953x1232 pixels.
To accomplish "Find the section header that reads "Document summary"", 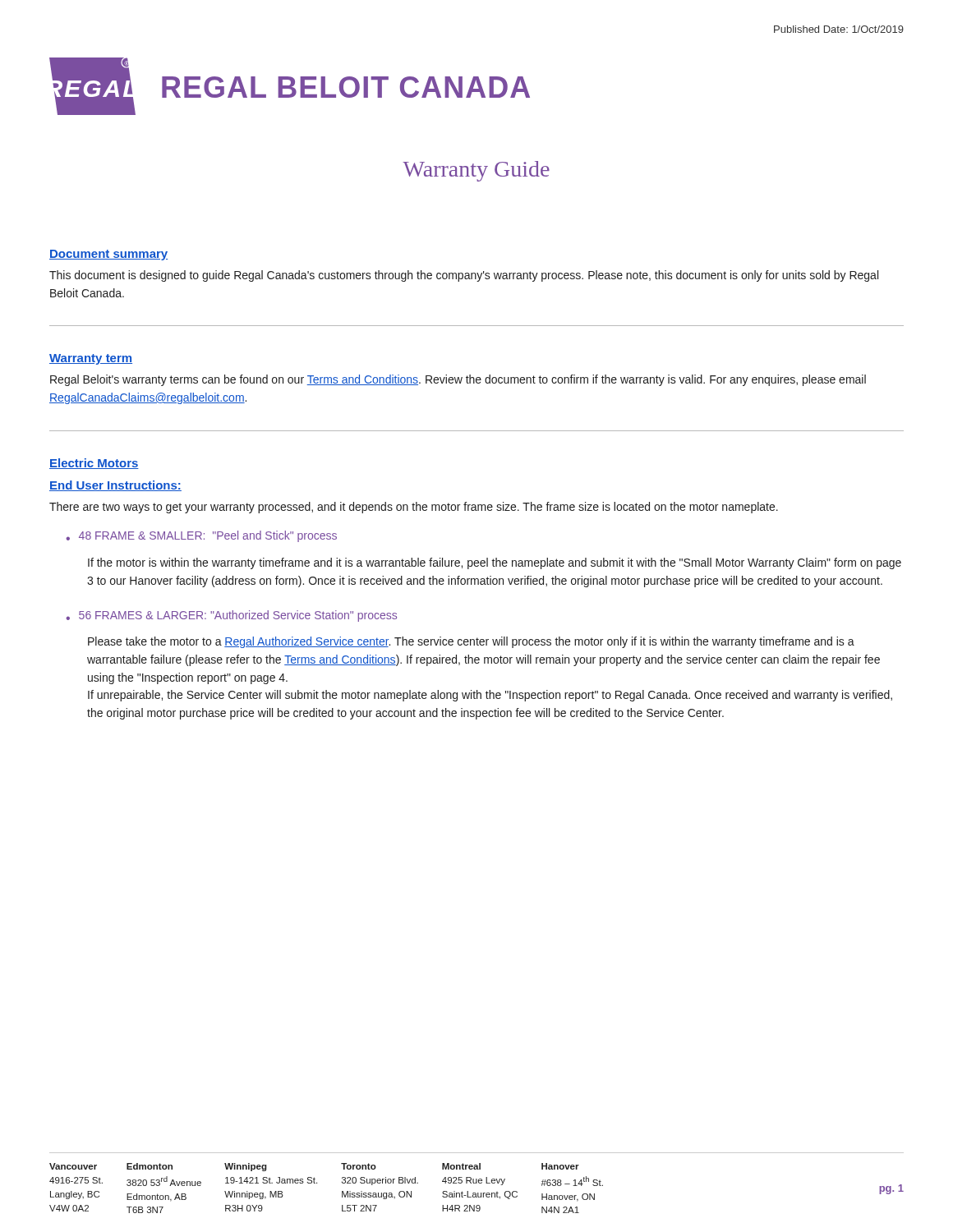I will tap(109, 253).
